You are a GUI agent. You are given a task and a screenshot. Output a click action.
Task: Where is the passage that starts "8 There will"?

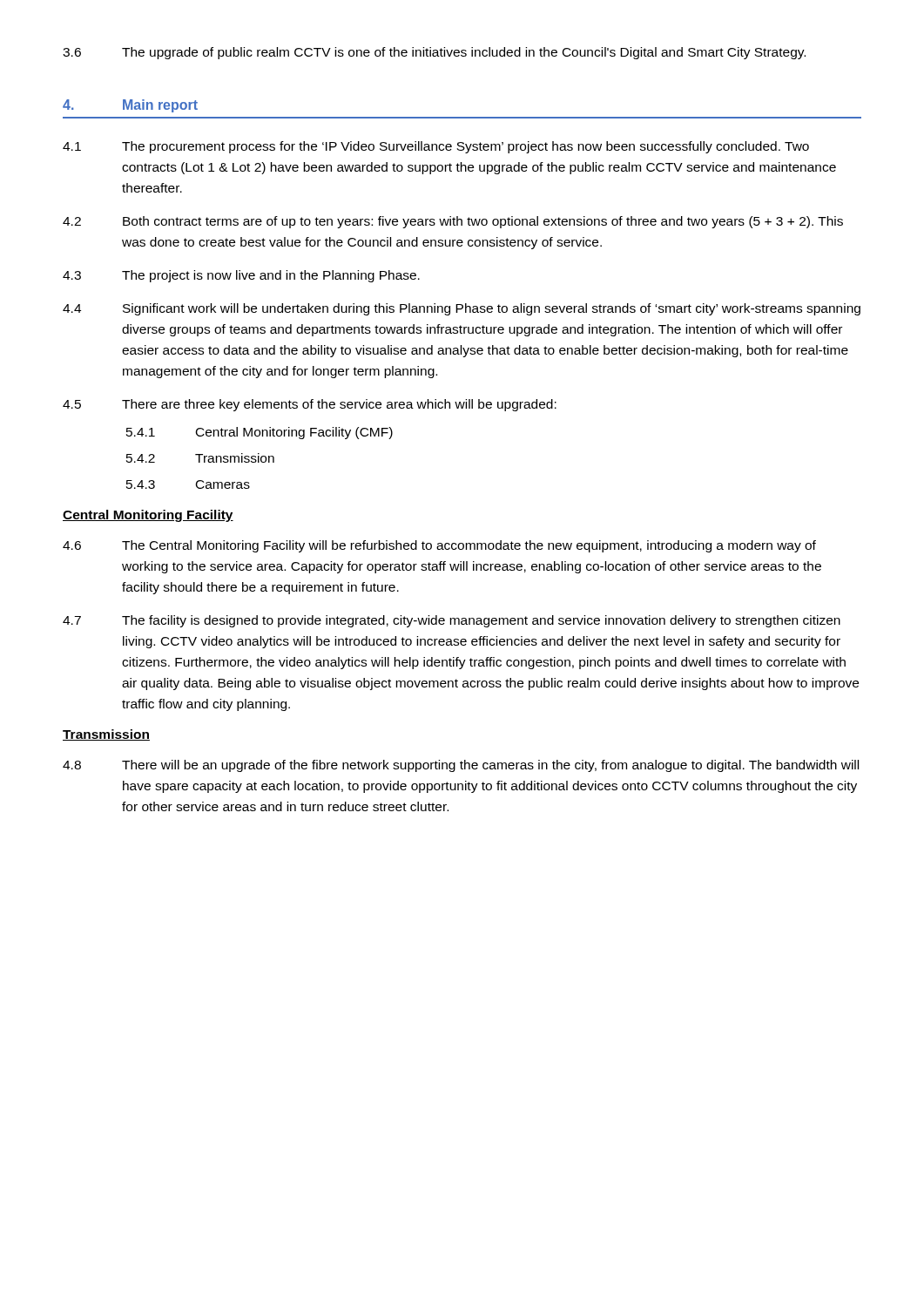[x=462, y=786]
